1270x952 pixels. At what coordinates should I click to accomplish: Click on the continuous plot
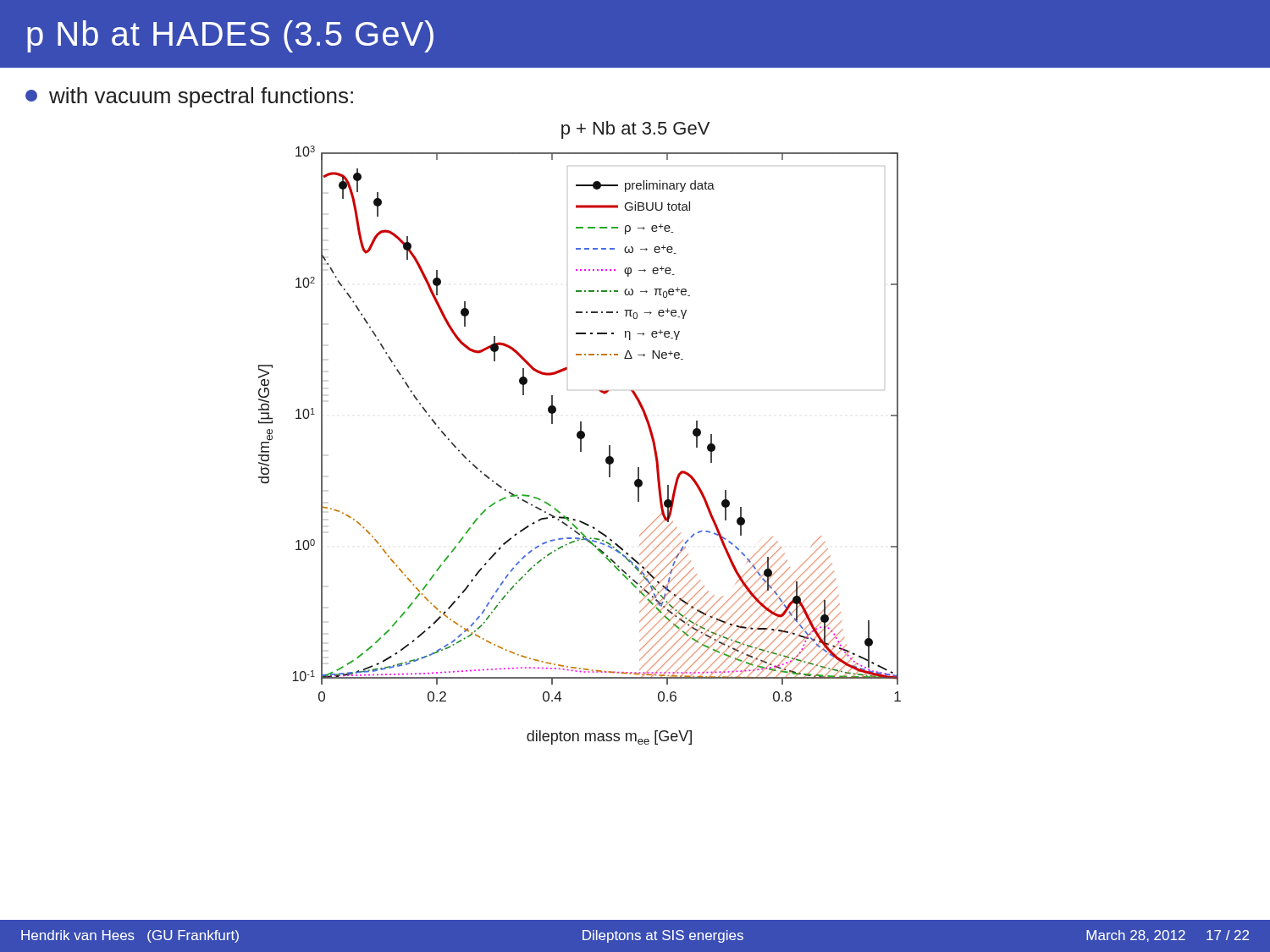tap(635, 449)
